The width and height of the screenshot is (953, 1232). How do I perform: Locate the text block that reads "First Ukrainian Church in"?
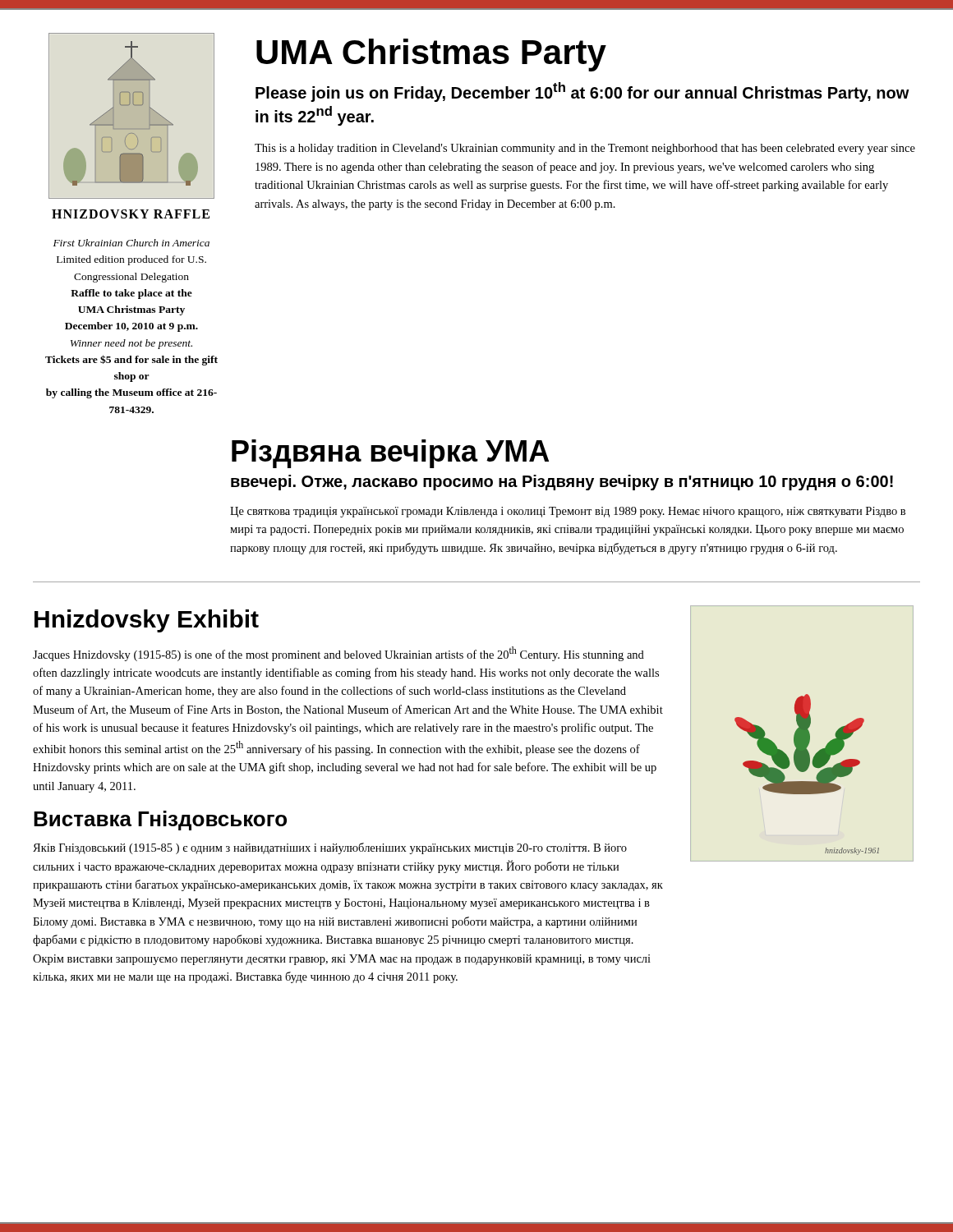[x=131, y=326]
